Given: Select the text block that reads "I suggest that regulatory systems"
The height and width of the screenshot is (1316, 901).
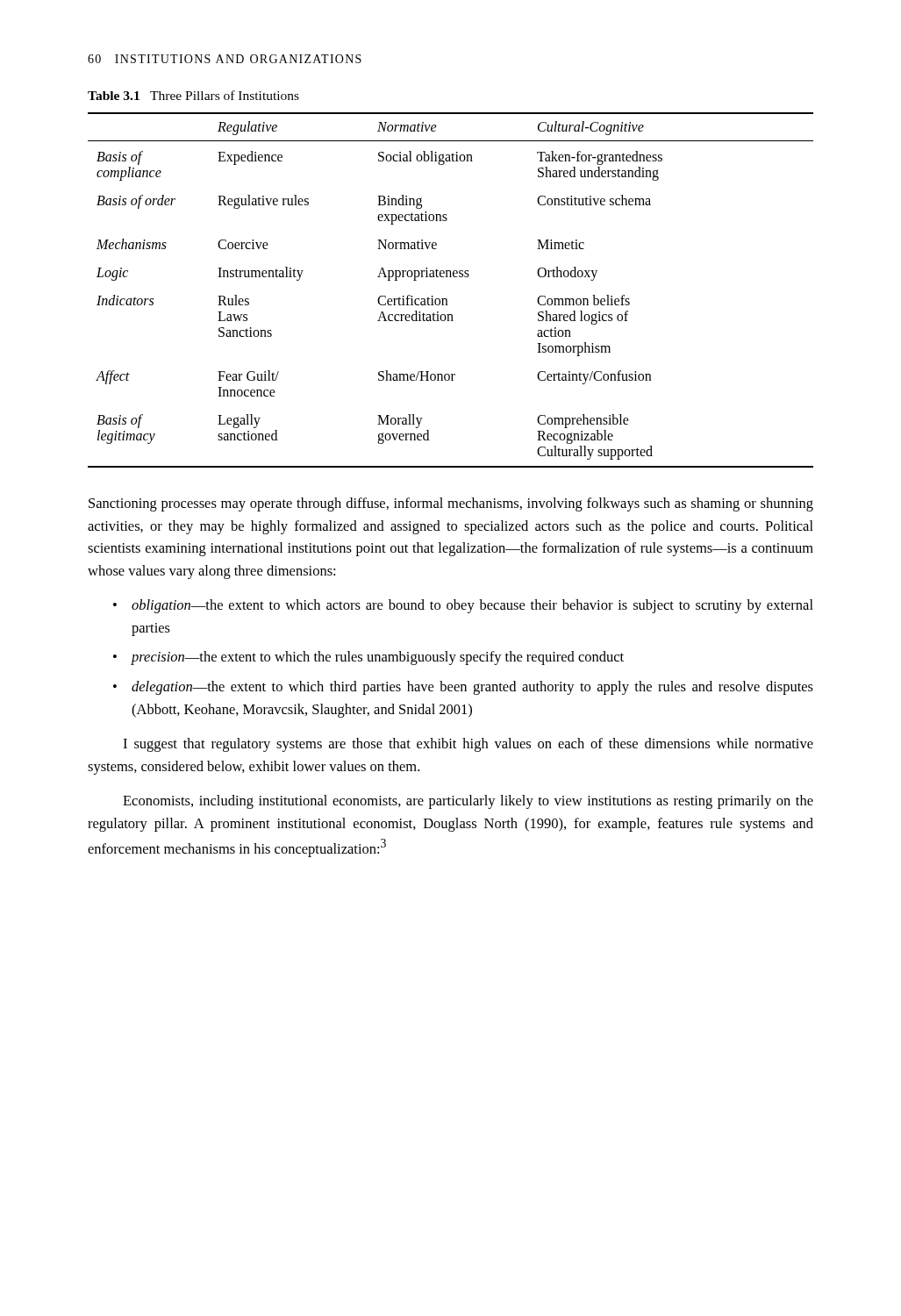Looking at the screenshot, I should [x=450, y=755].
